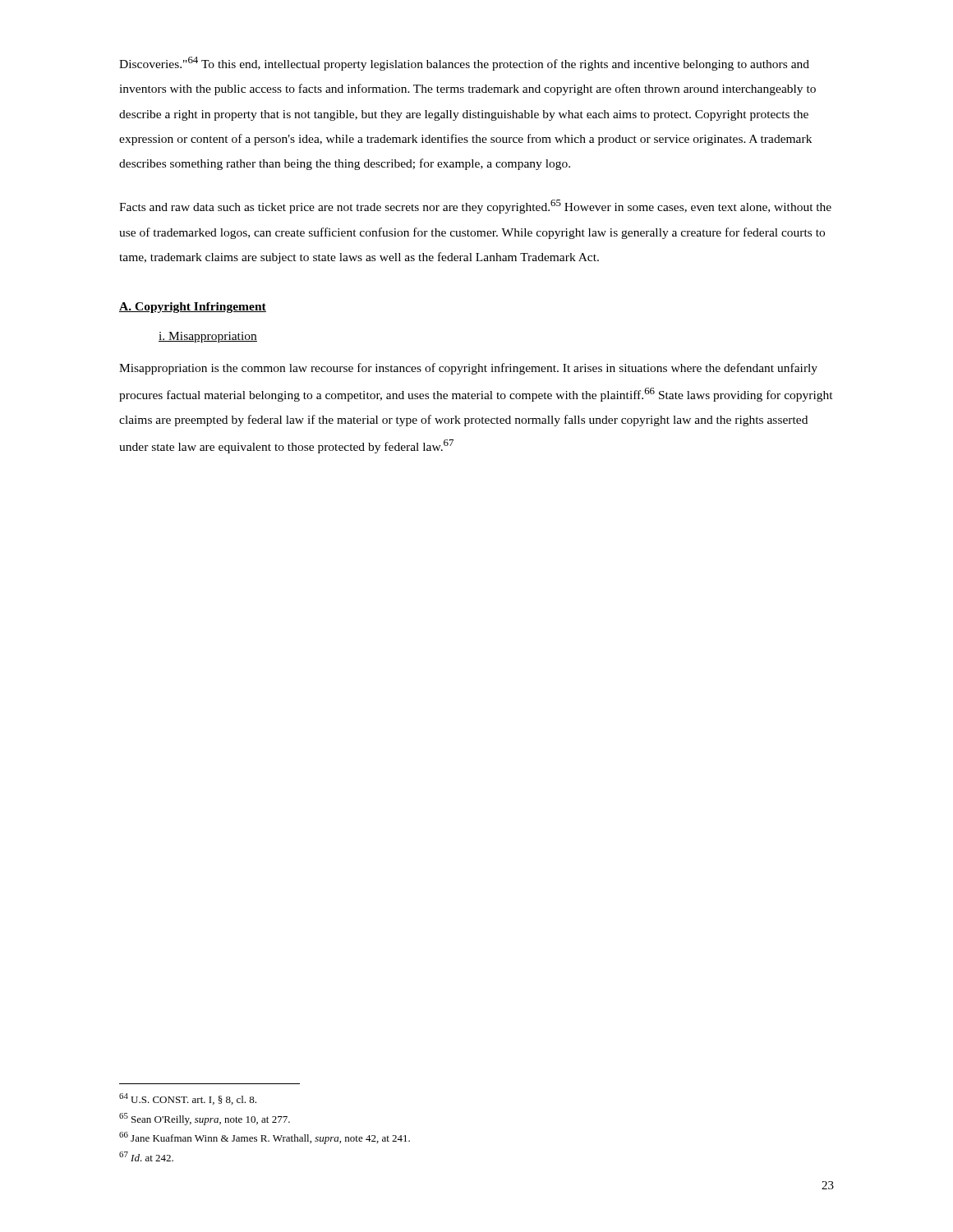Image resolution: width=953 pixels, height=1232 pixels.
Task: Point to the text starting "A. Copyright Infringement"
Action: (193, 306)
